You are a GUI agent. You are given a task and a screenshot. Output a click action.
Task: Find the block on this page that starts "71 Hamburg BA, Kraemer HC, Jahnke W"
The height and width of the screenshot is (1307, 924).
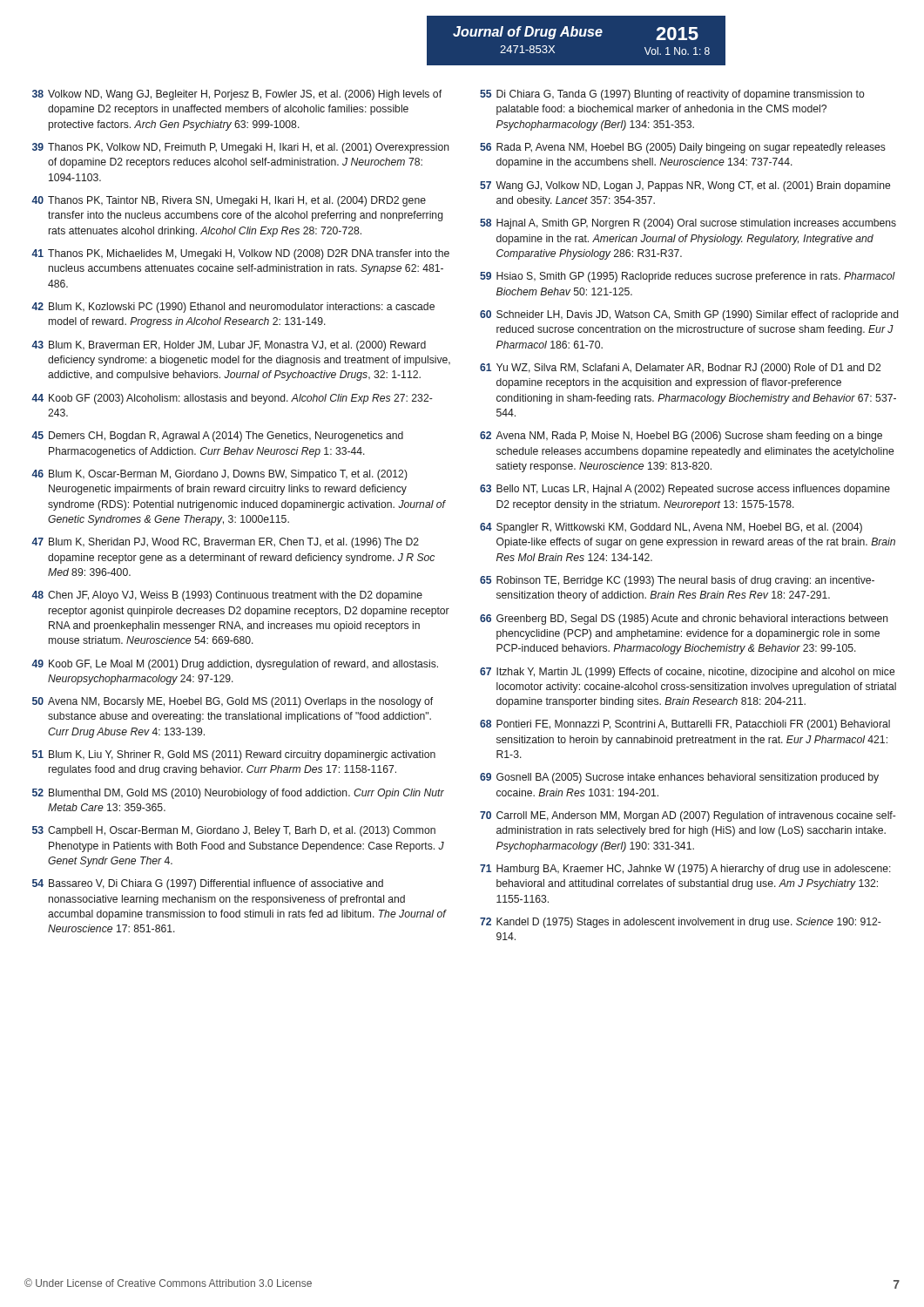click(686, 885)
